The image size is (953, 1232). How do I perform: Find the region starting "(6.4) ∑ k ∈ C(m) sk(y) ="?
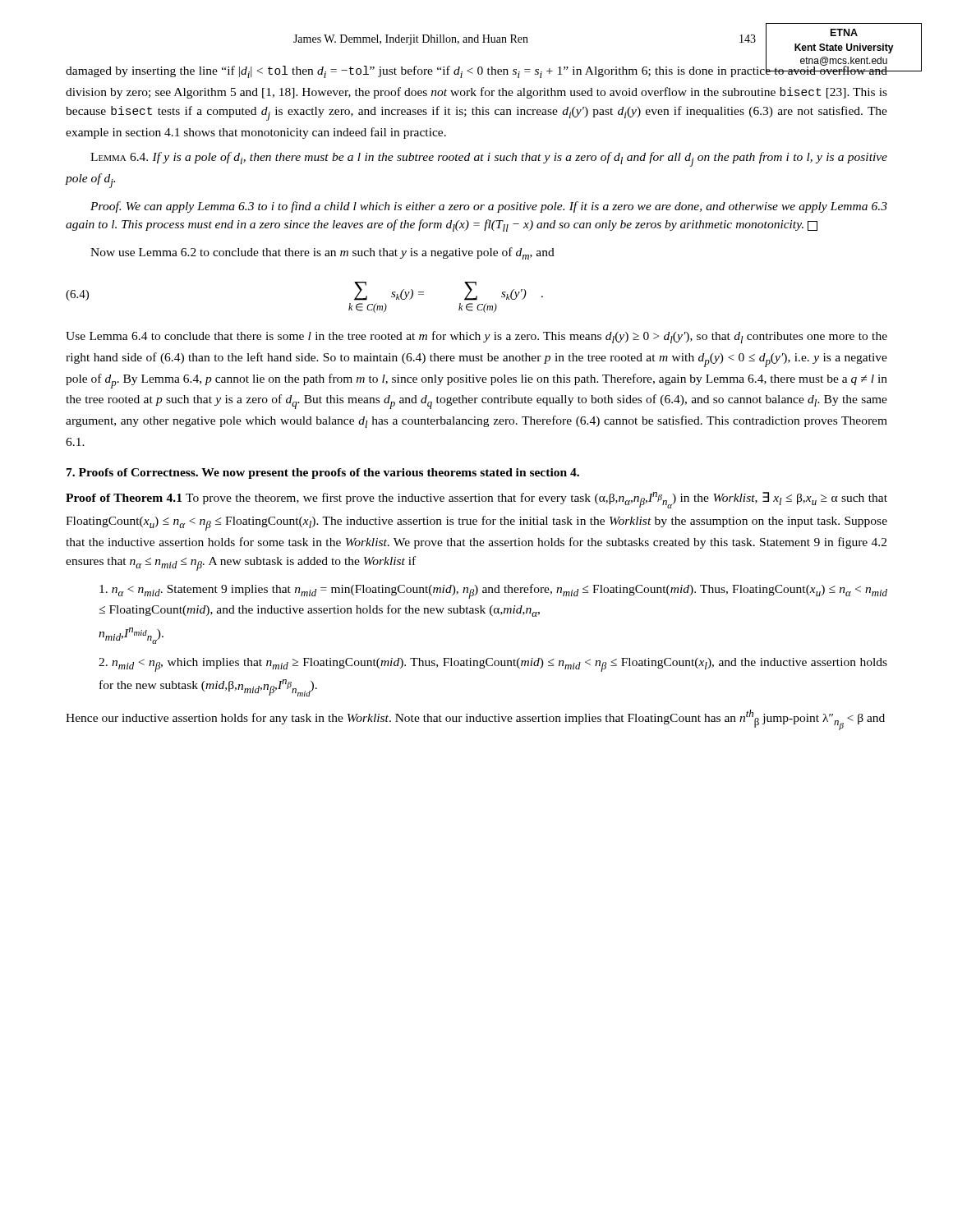coord(71,291)
